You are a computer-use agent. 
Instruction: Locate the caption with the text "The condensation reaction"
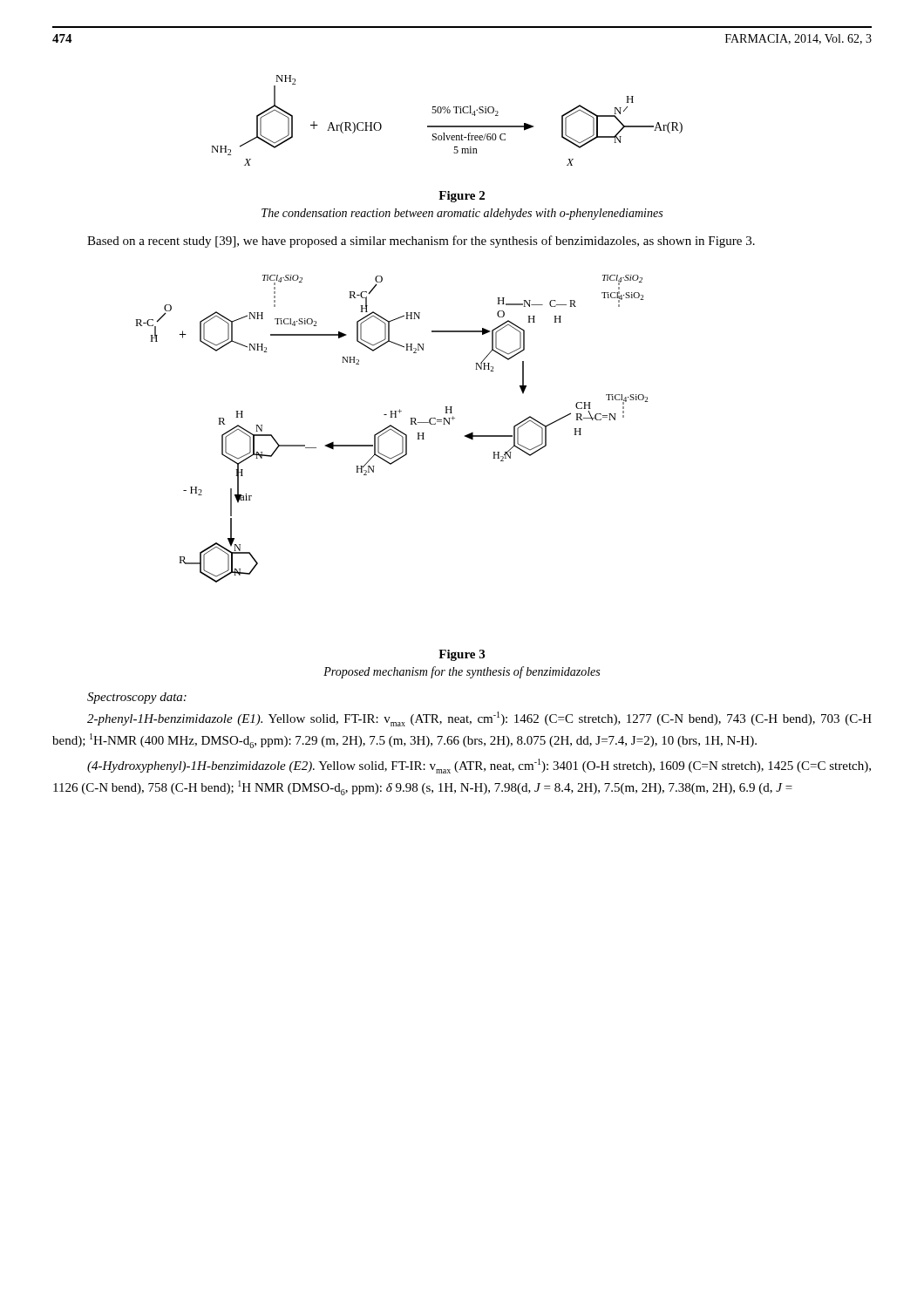click(462, 213)
